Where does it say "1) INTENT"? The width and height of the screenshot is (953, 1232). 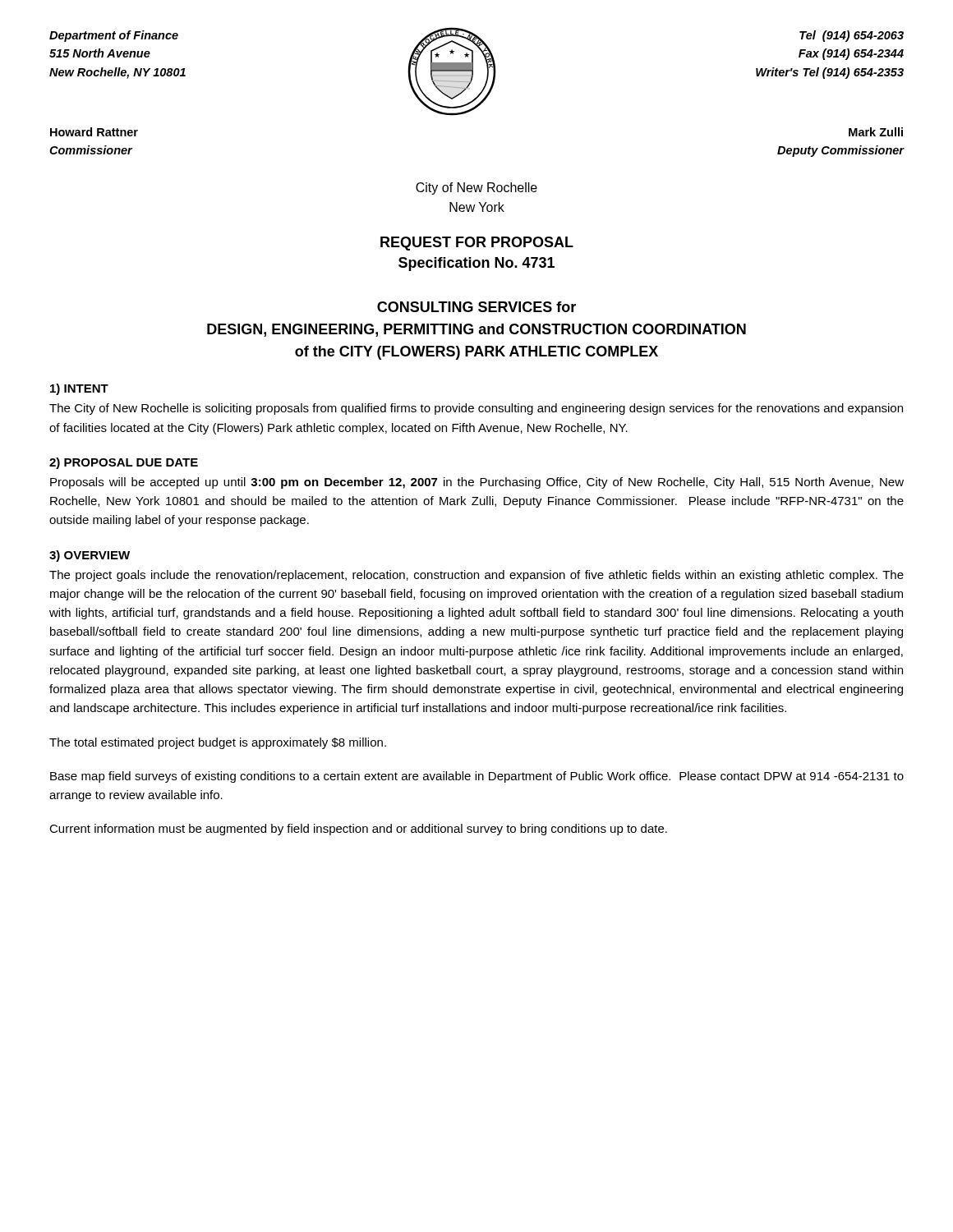[79, 388]
